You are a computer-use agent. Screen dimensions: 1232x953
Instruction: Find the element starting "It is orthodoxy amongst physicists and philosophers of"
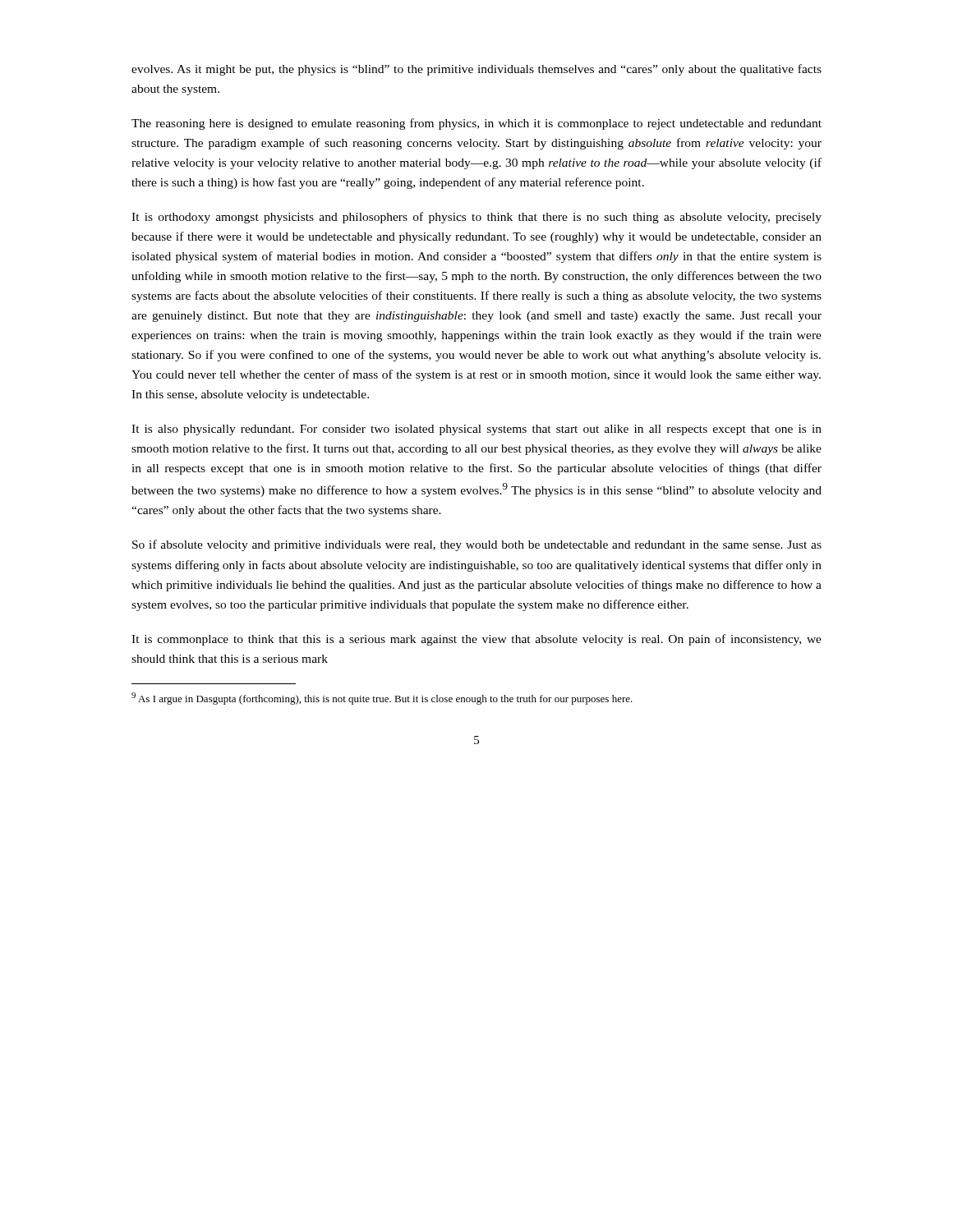(x=476, y=305)
